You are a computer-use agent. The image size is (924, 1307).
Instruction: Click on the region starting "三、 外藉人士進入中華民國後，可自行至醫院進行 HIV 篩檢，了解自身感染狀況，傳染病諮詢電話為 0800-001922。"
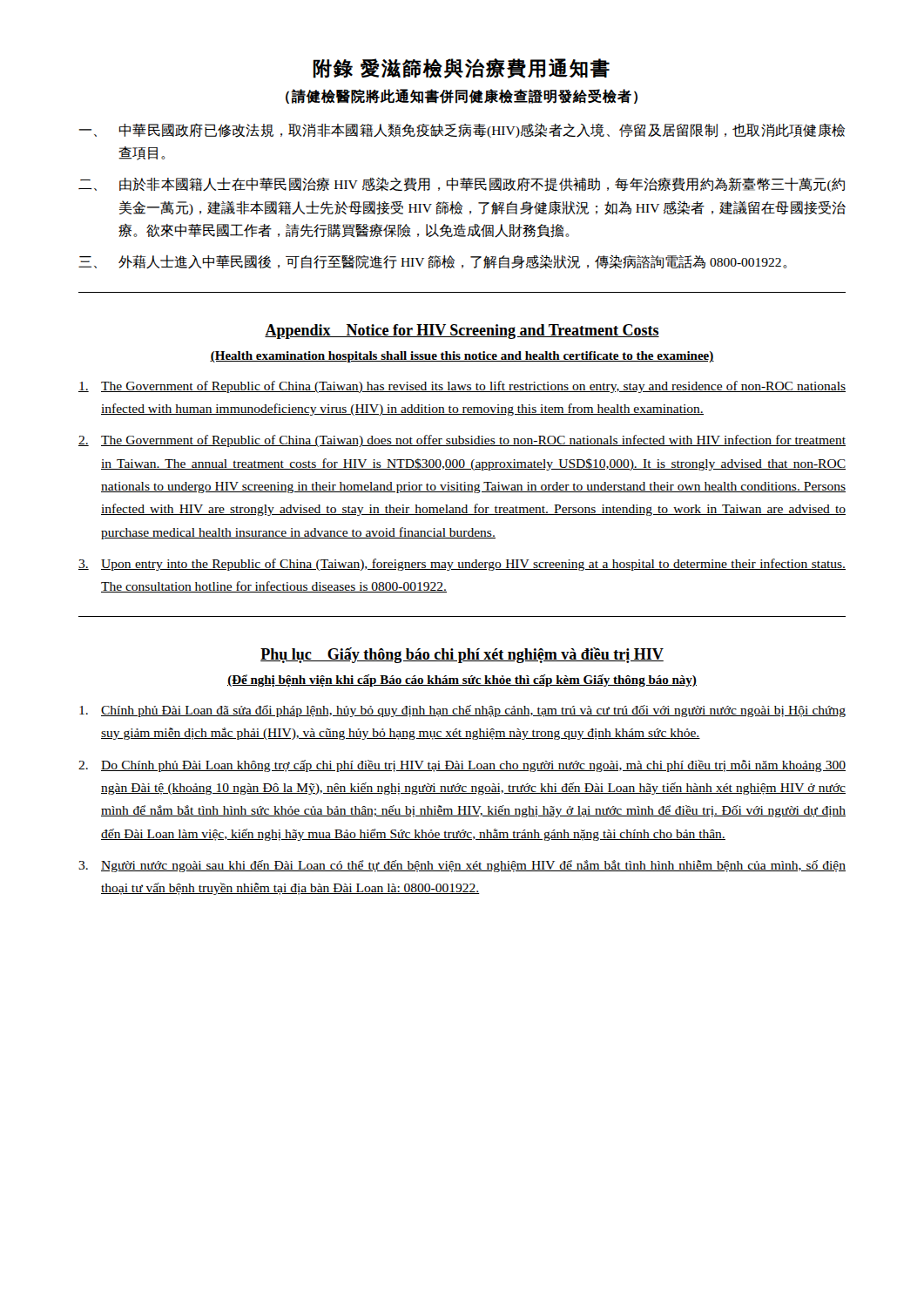click(x=462, y=263)
